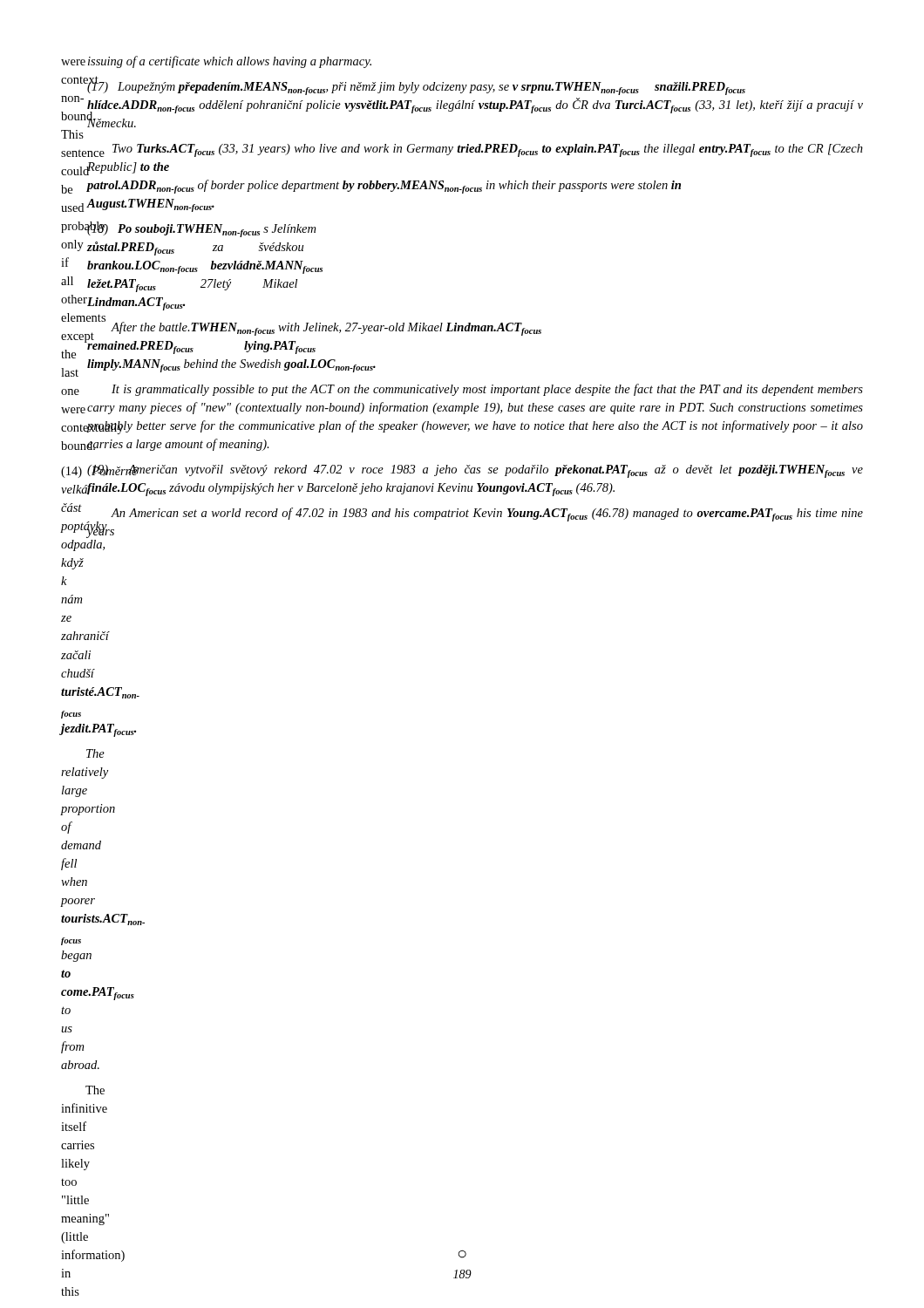The height and width of the screenshot is (1308, 924).
Task: Click on the text block that says "(17) Loupežným přepadením.MEANSnon-focus, při němž"
Action: tap(475, 105)
